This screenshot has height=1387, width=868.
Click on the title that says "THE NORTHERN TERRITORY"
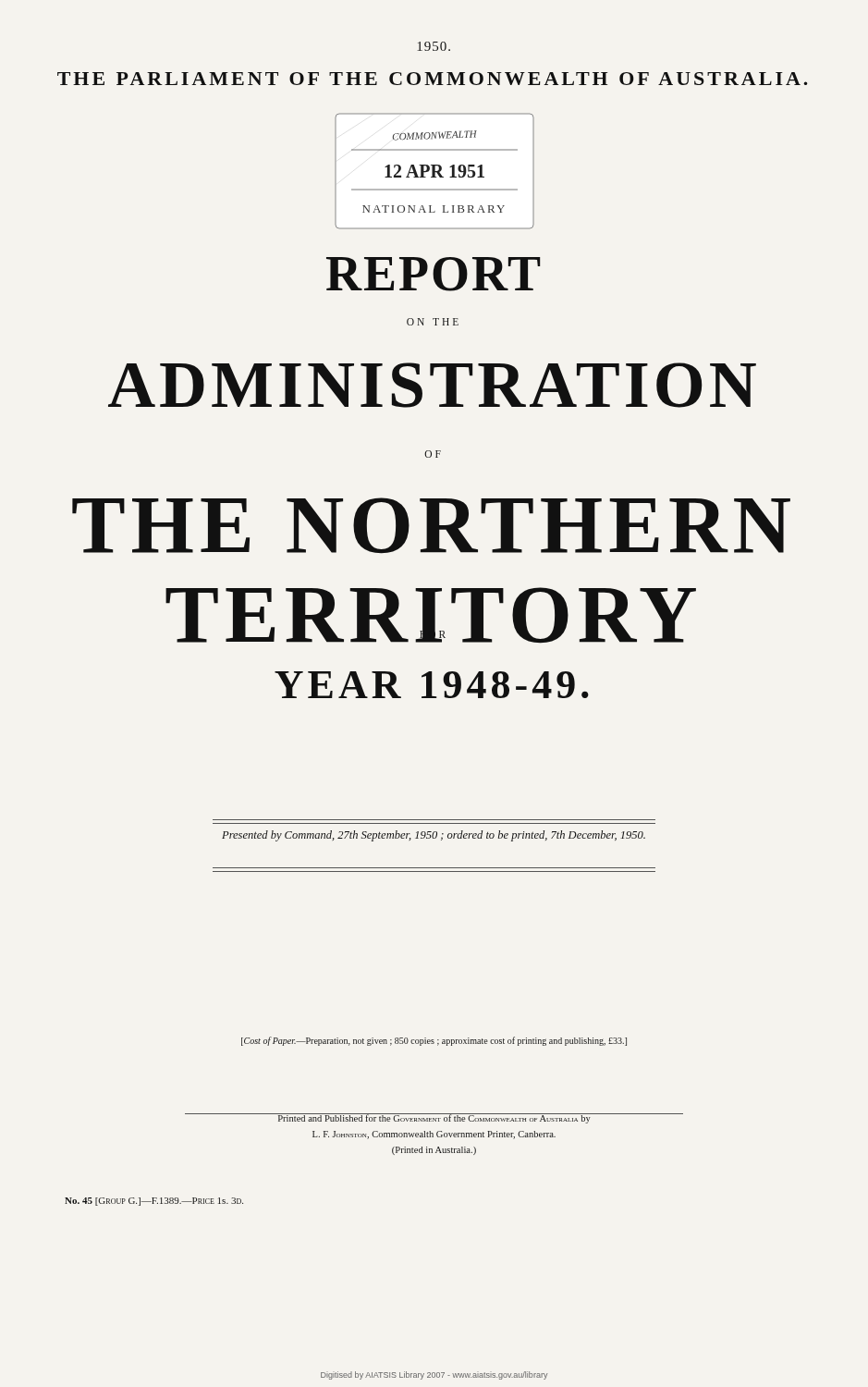point(434,570)
